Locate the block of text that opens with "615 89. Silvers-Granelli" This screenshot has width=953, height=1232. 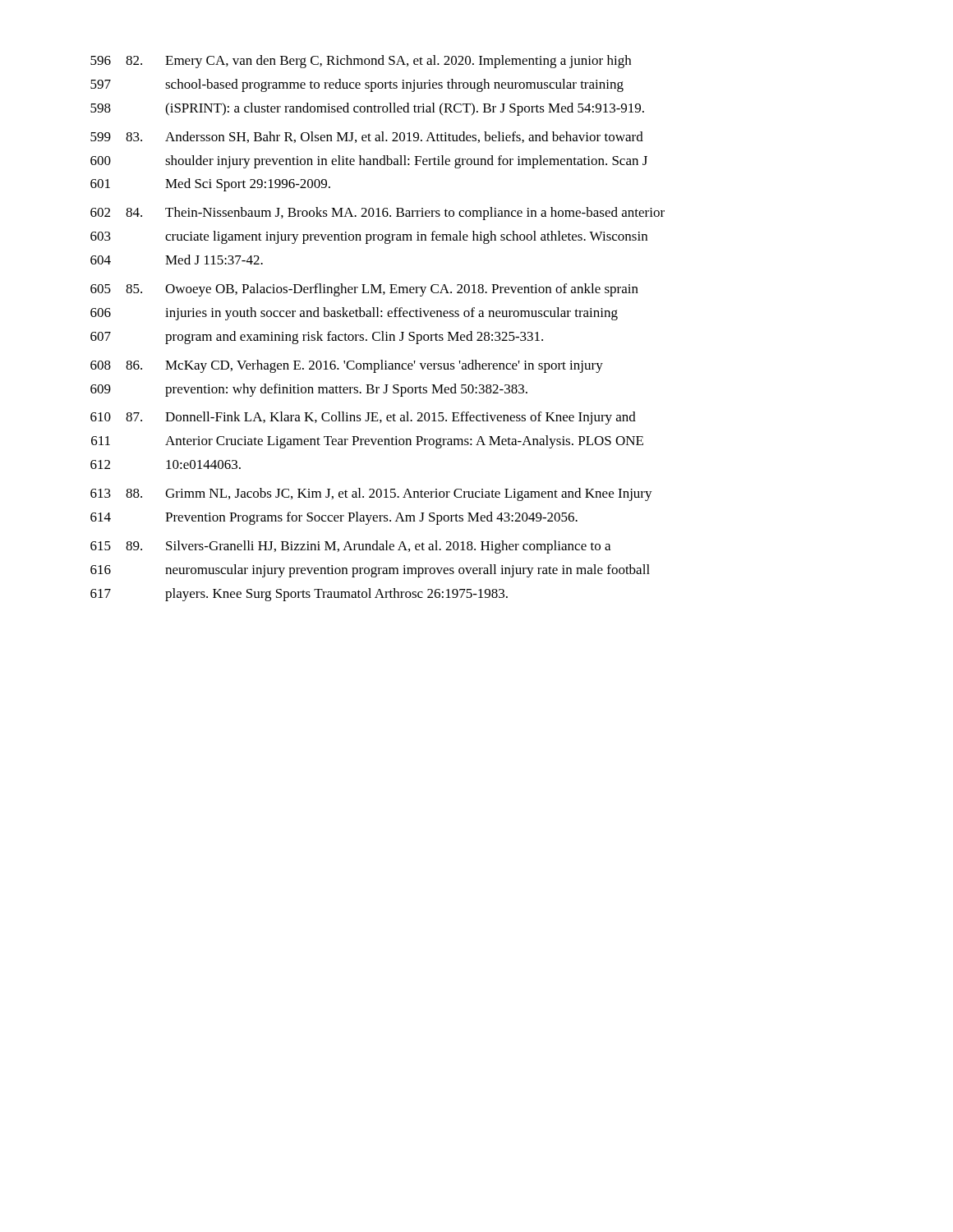[x=476, y=570]
